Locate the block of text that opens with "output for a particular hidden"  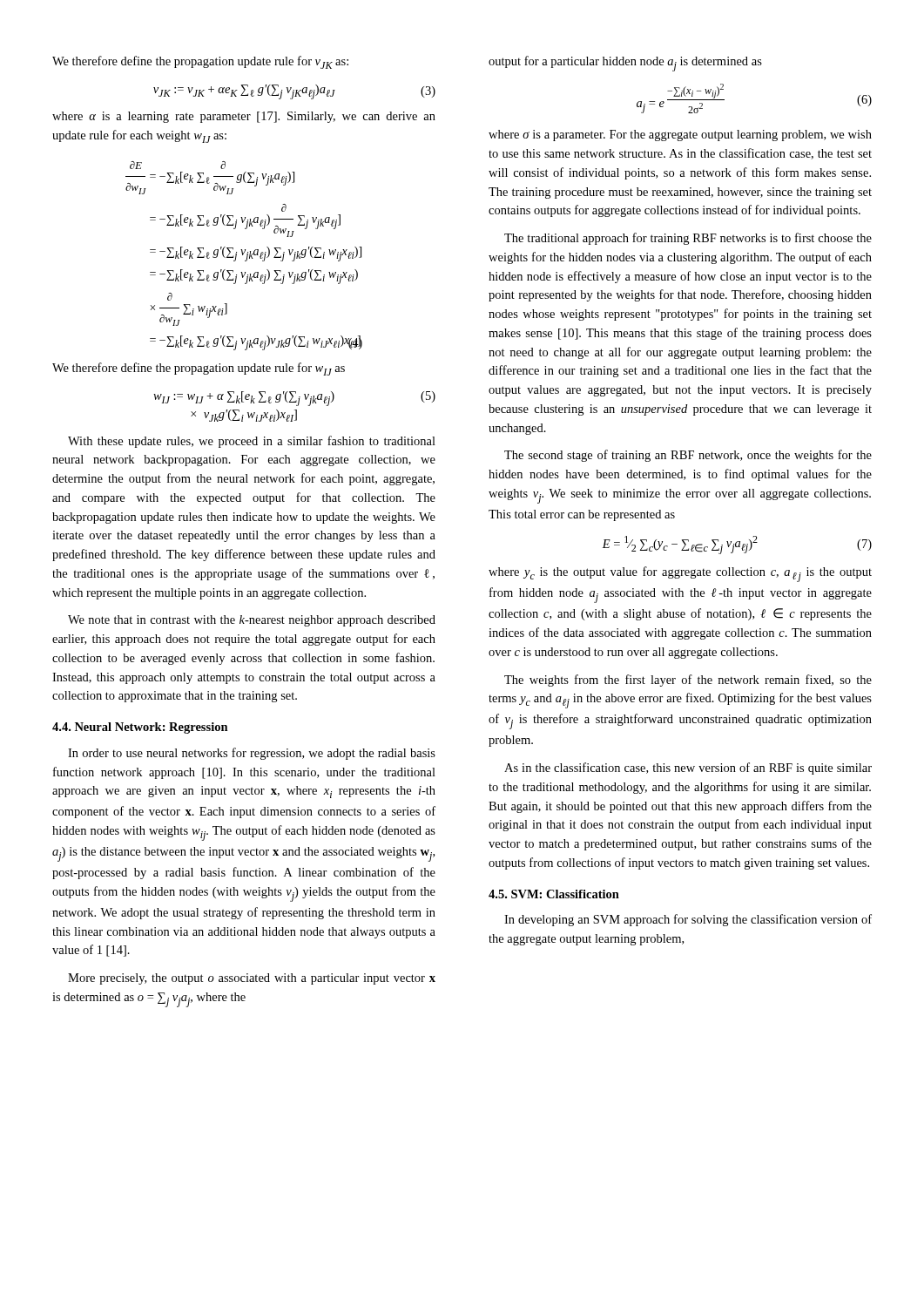[680, 63]
